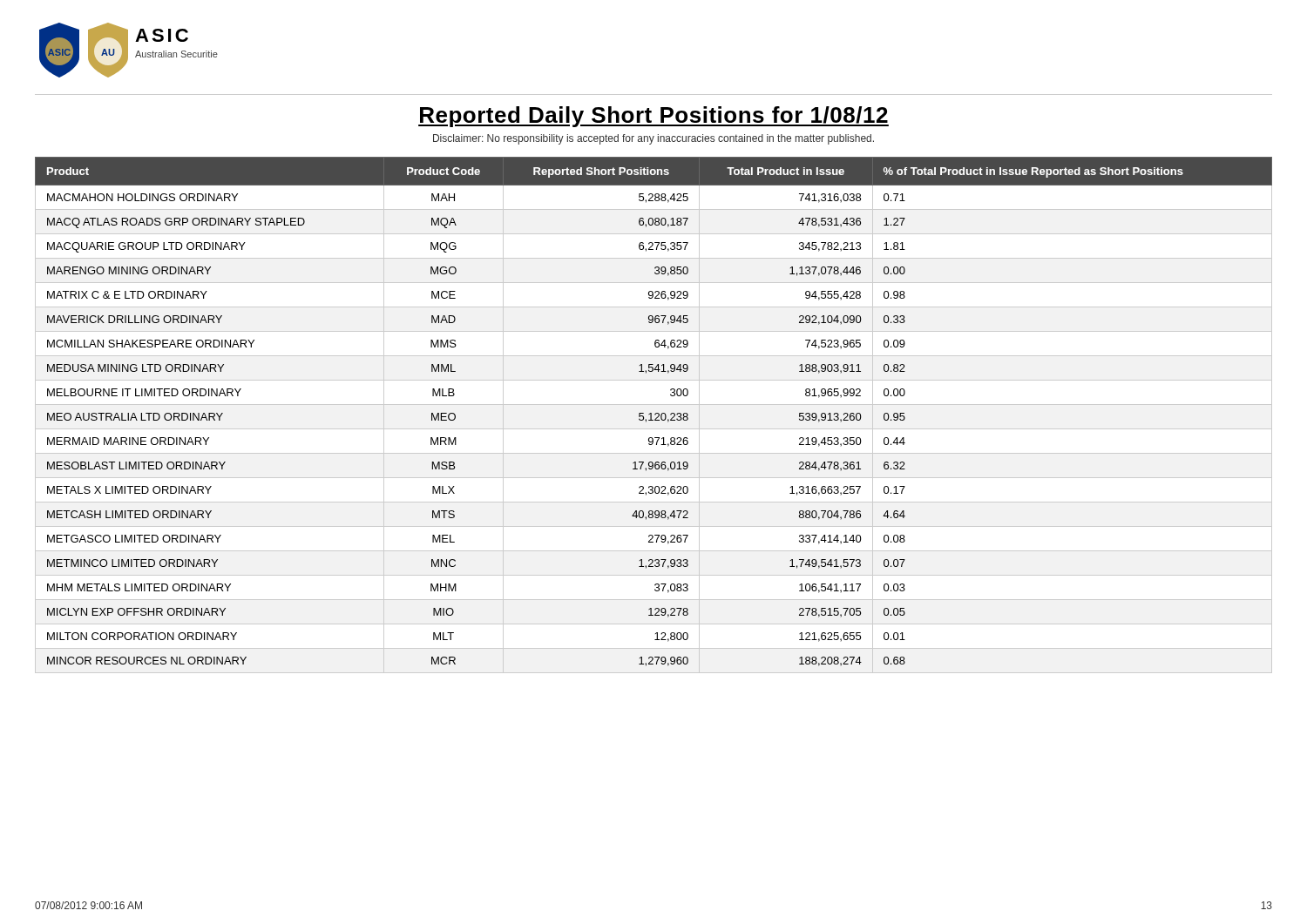Point to "Reported Daily Short Positions for 1/08/12"
The height and width of the screenshot is (924, 1307).
pyautogui.click(x=654, y=115)
